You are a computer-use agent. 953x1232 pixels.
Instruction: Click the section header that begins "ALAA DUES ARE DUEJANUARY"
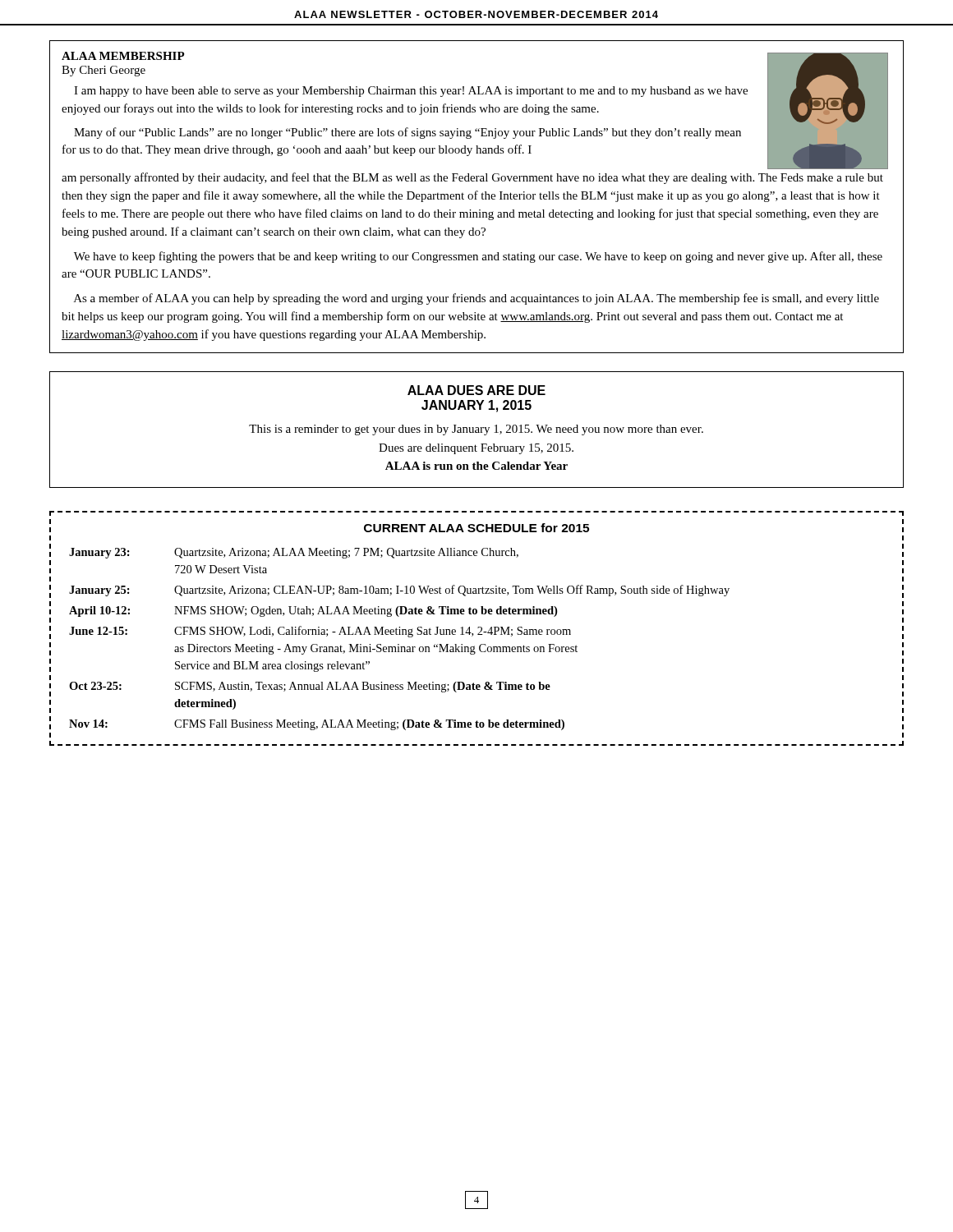tap(476, 398)
